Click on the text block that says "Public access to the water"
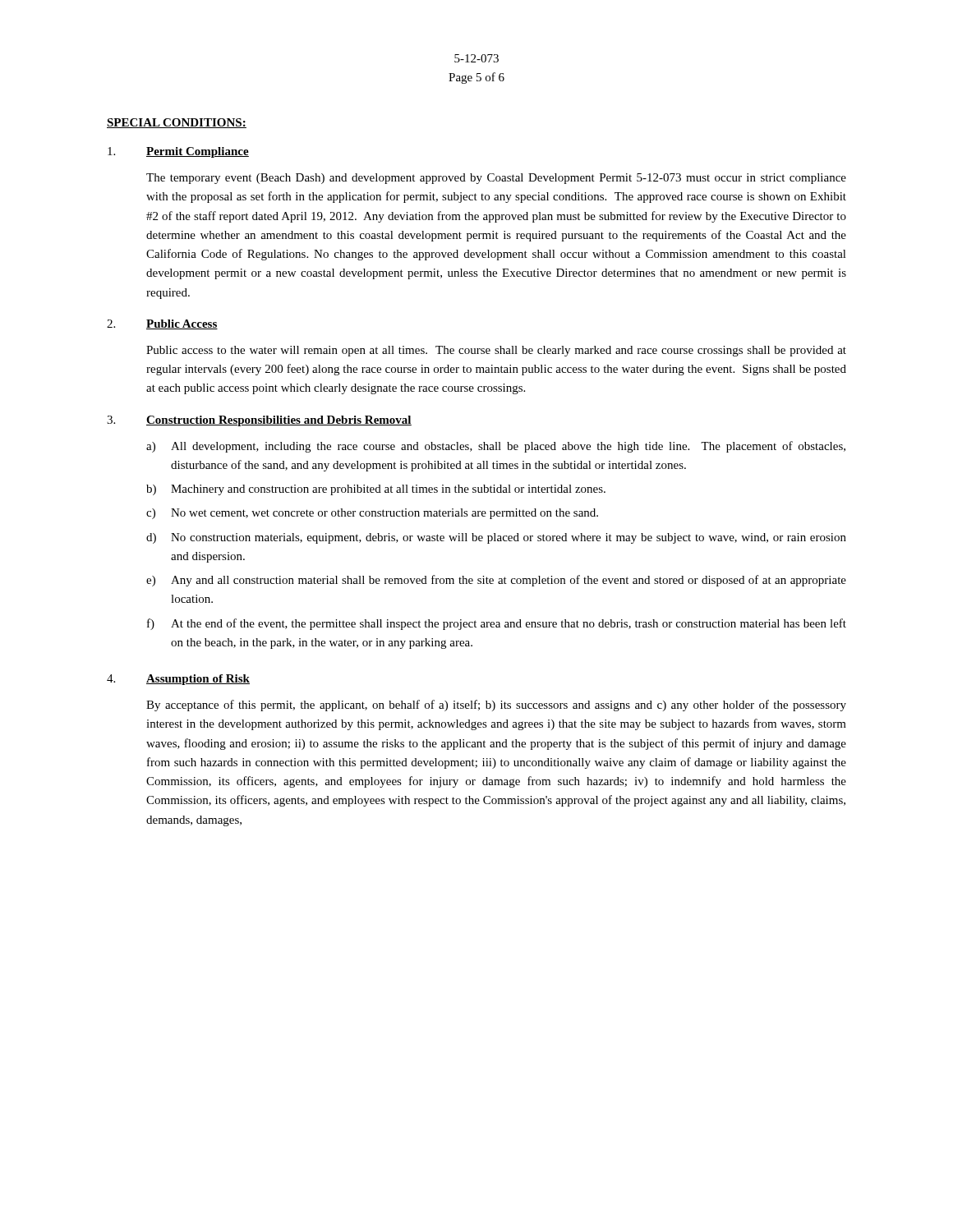 pyautogui.click(x=496, y=369)
